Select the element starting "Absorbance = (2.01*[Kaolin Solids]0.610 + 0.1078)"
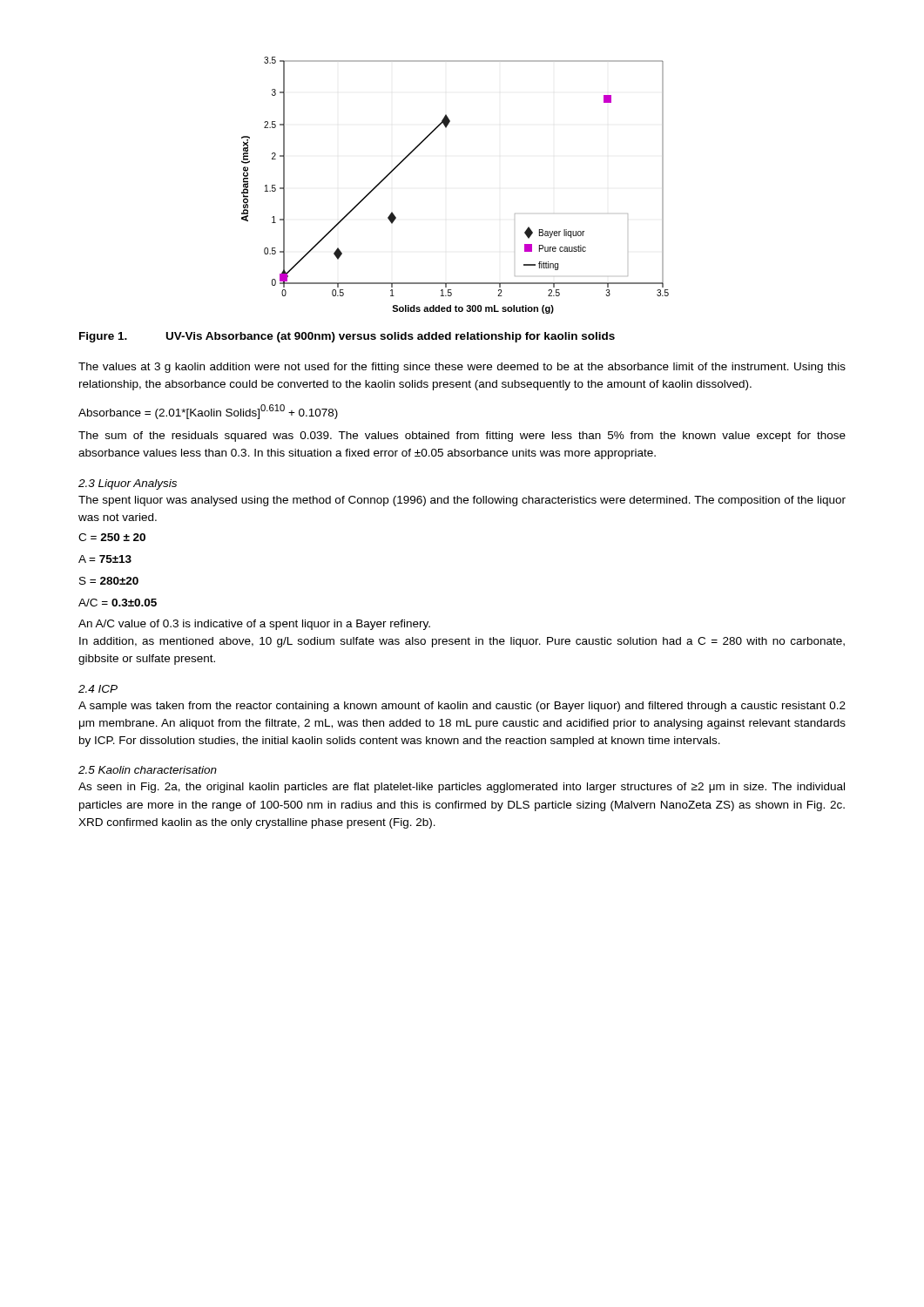924x1307 pixels. pyautogui.click(x=208, y=410)
